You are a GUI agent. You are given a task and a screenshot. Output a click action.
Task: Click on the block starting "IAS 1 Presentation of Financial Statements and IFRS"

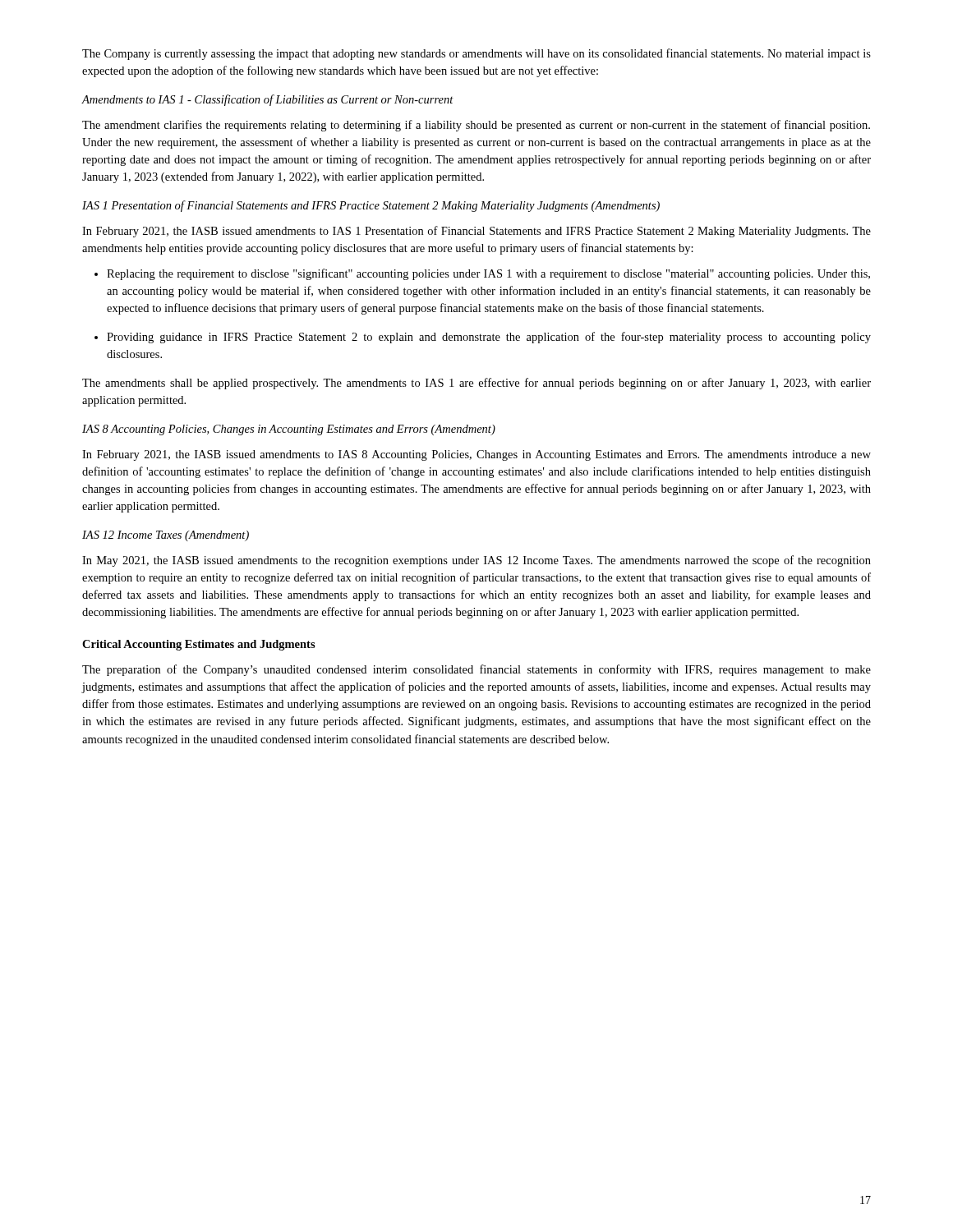coord(371,205)
